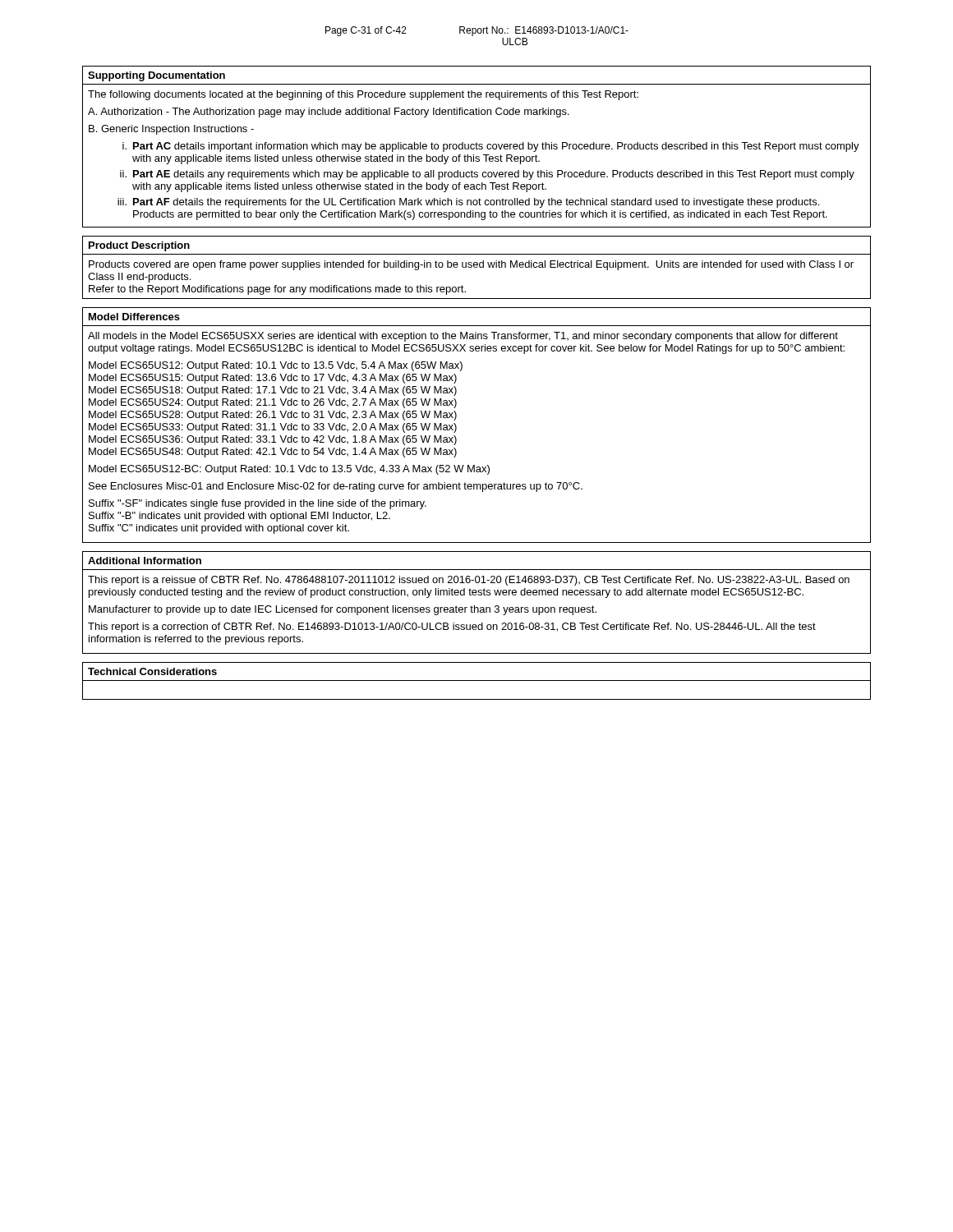Screen dimensions: 1232x953
Task: Select the block starting "Additional Information"
Action: pyautogui.click(x=145, y=561)
